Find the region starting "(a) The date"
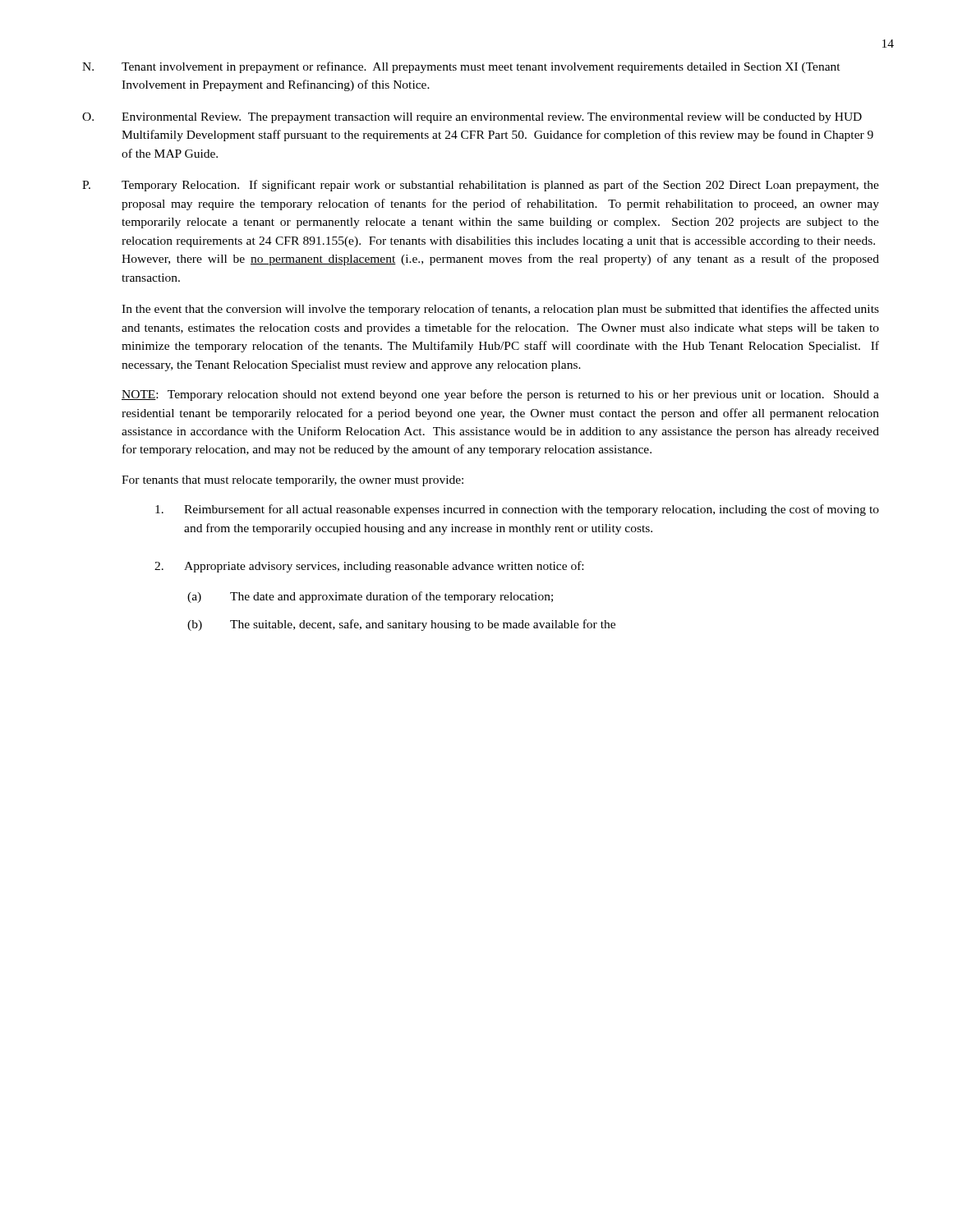This screenshot has width=953, height=1232. 533,596
